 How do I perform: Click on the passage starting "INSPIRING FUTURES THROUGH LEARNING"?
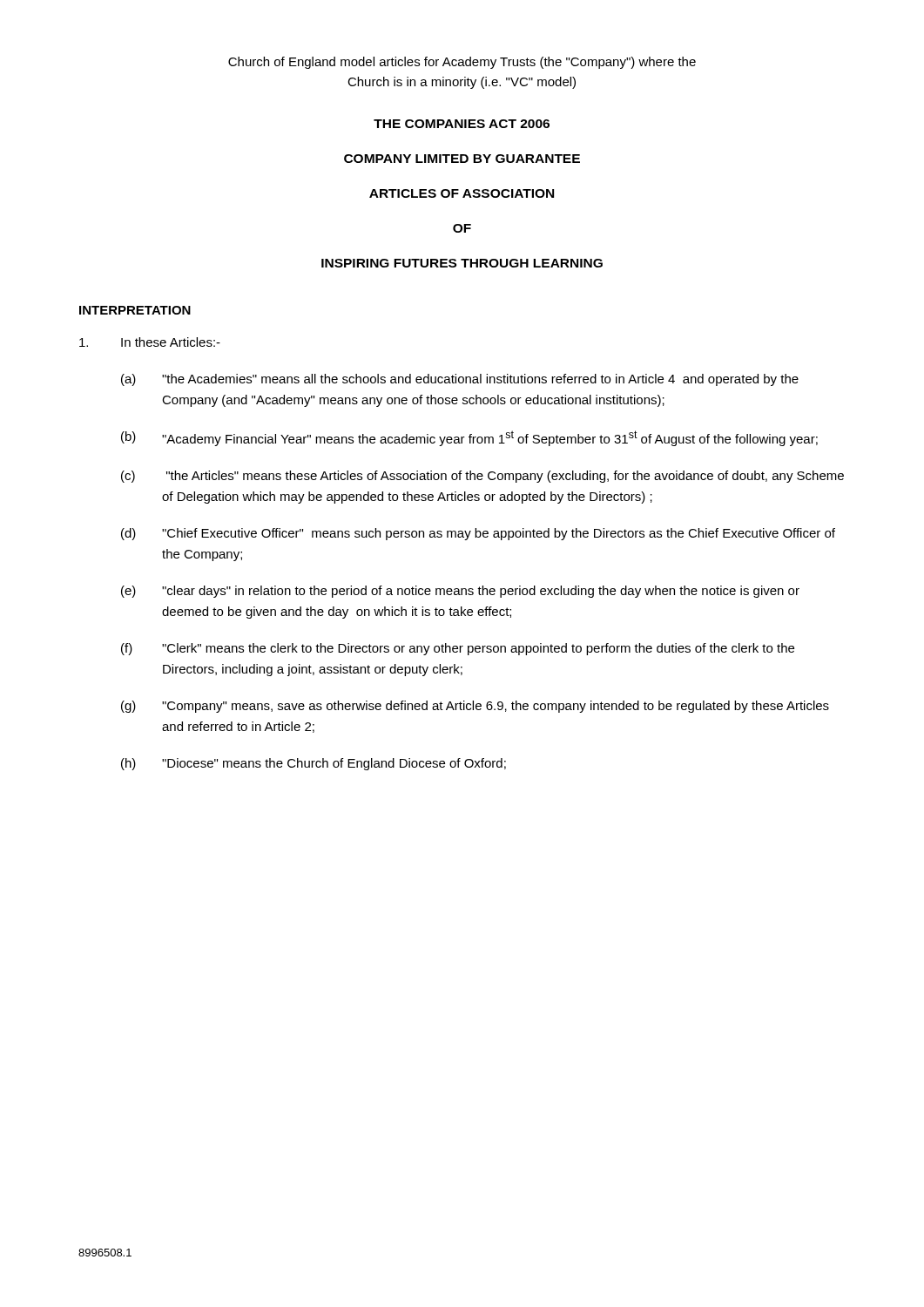pos(462,263)
